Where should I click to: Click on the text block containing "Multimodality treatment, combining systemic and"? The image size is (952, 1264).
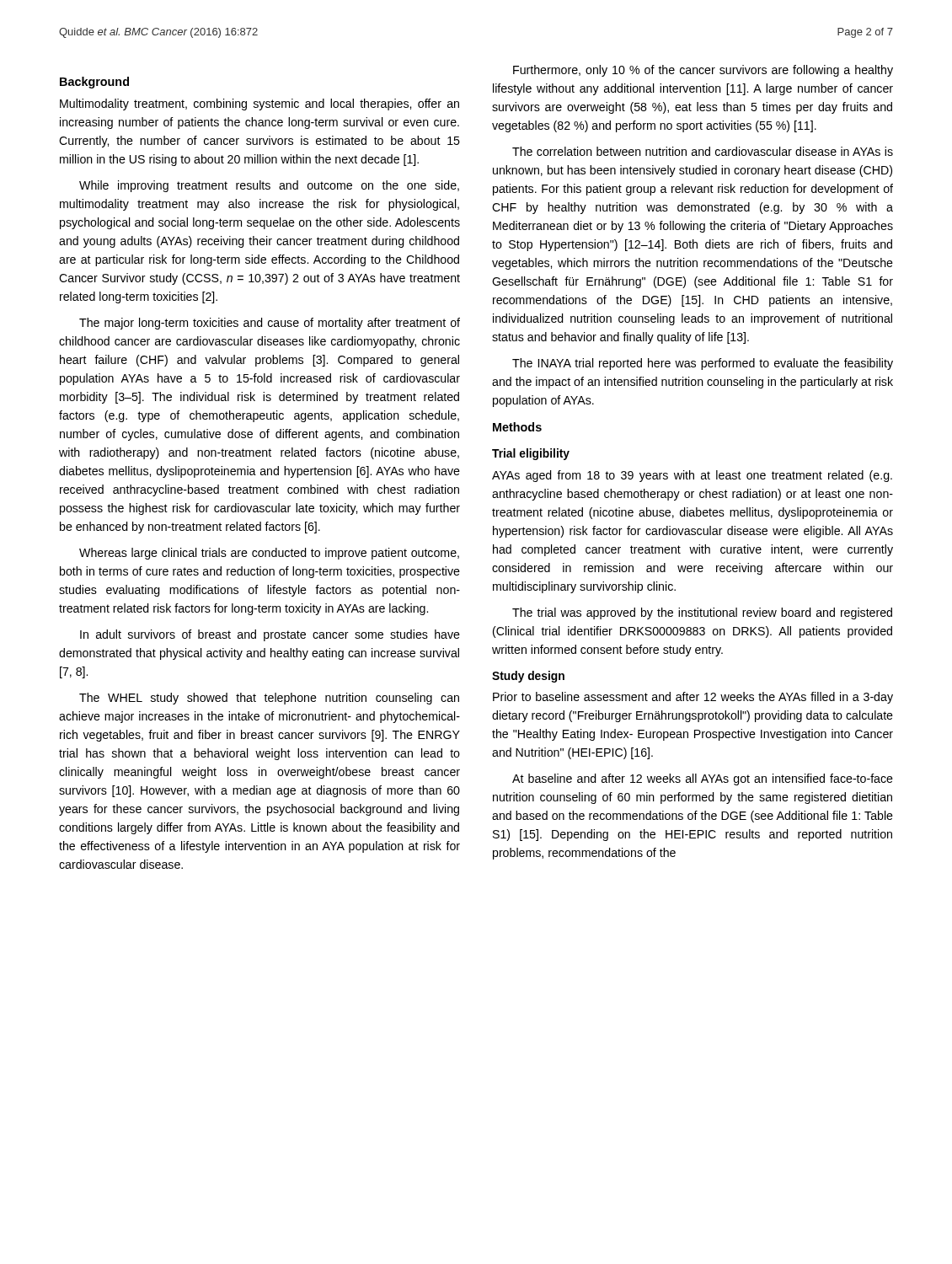click(259, 132)
